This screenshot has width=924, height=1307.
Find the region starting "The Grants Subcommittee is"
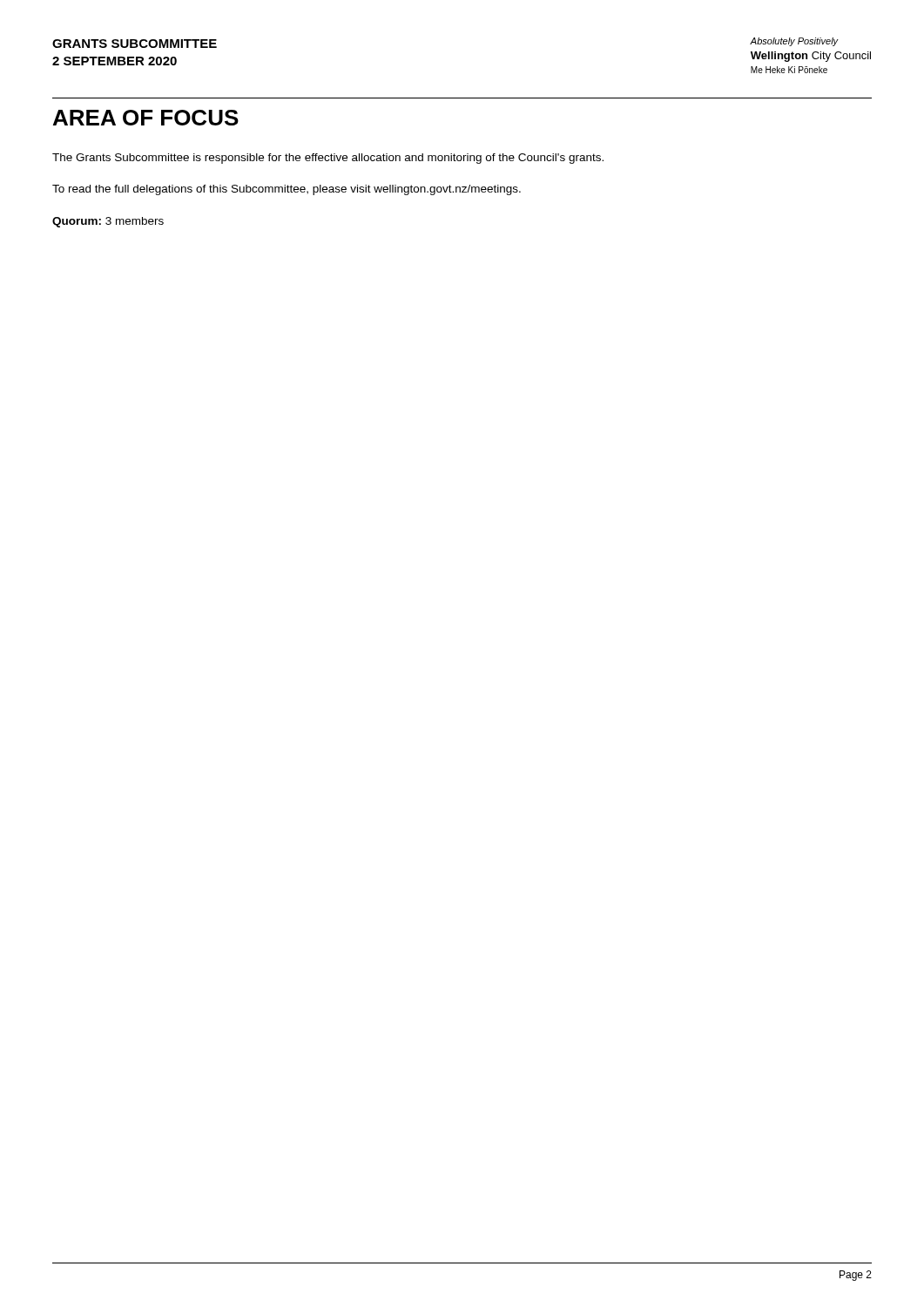click(462, 158)
